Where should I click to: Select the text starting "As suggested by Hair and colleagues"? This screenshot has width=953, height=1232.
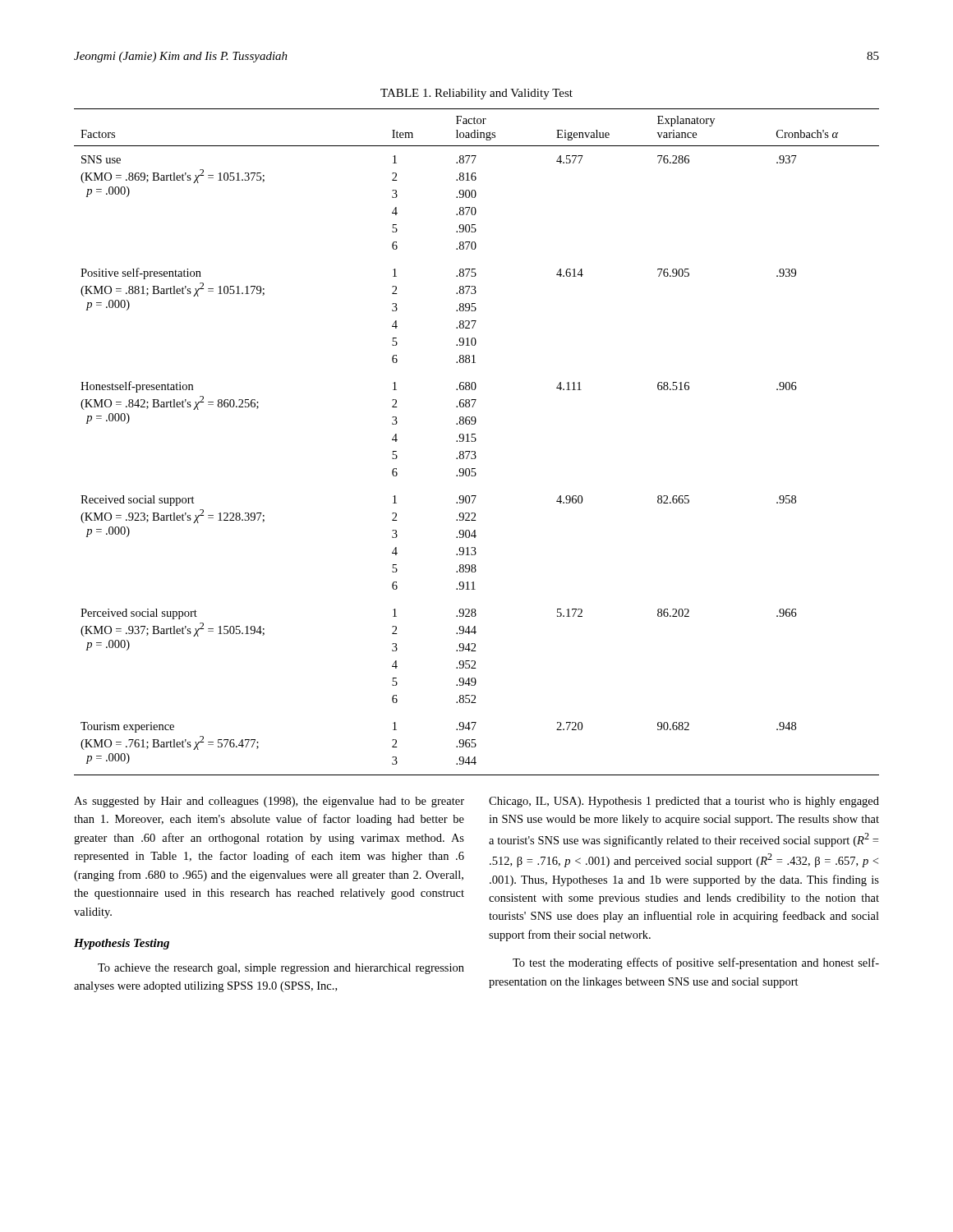tap(269, 856)
